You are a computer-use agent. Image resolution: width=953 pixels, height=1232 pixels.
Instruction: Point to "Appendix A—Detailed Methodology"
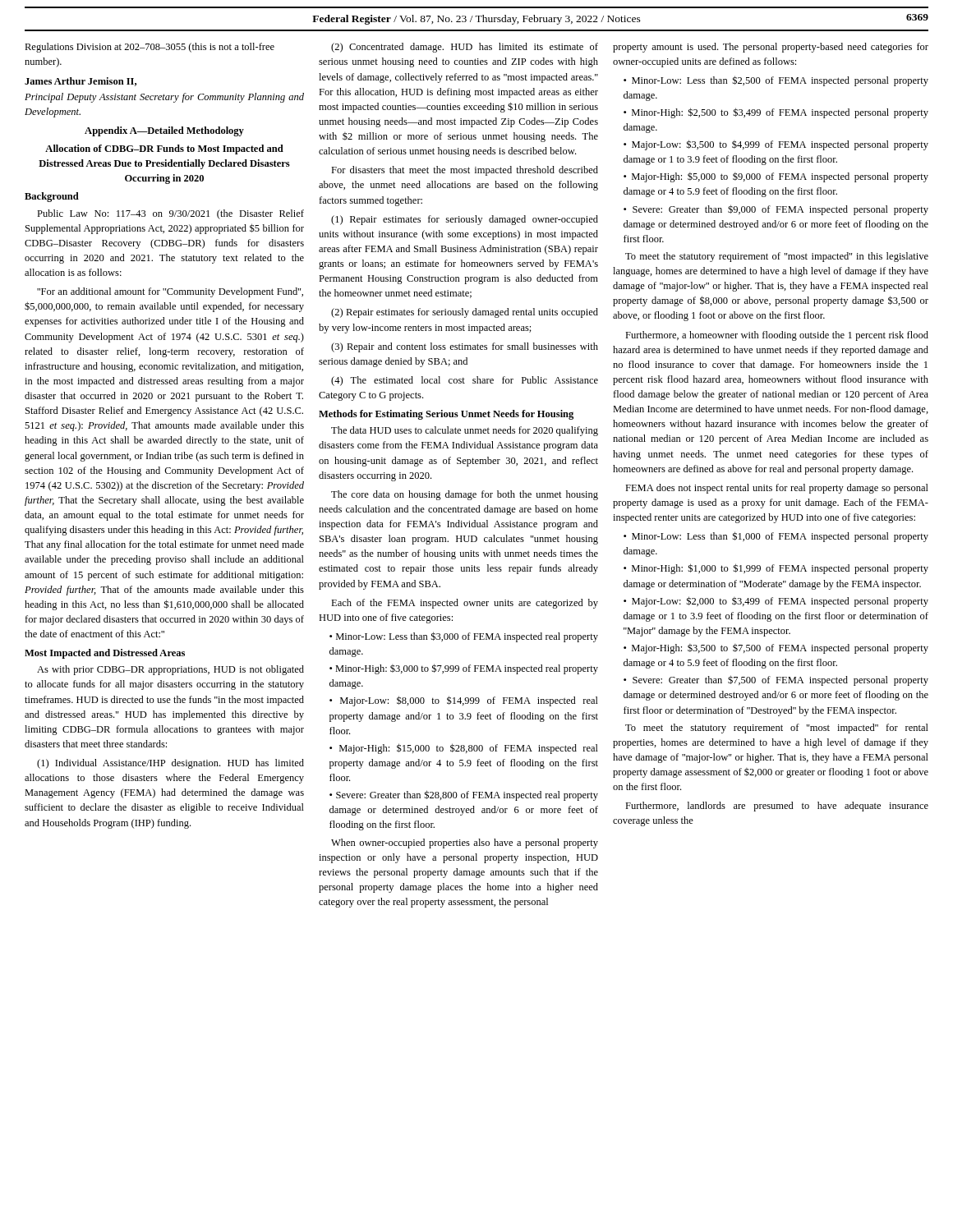pos(164,131)
